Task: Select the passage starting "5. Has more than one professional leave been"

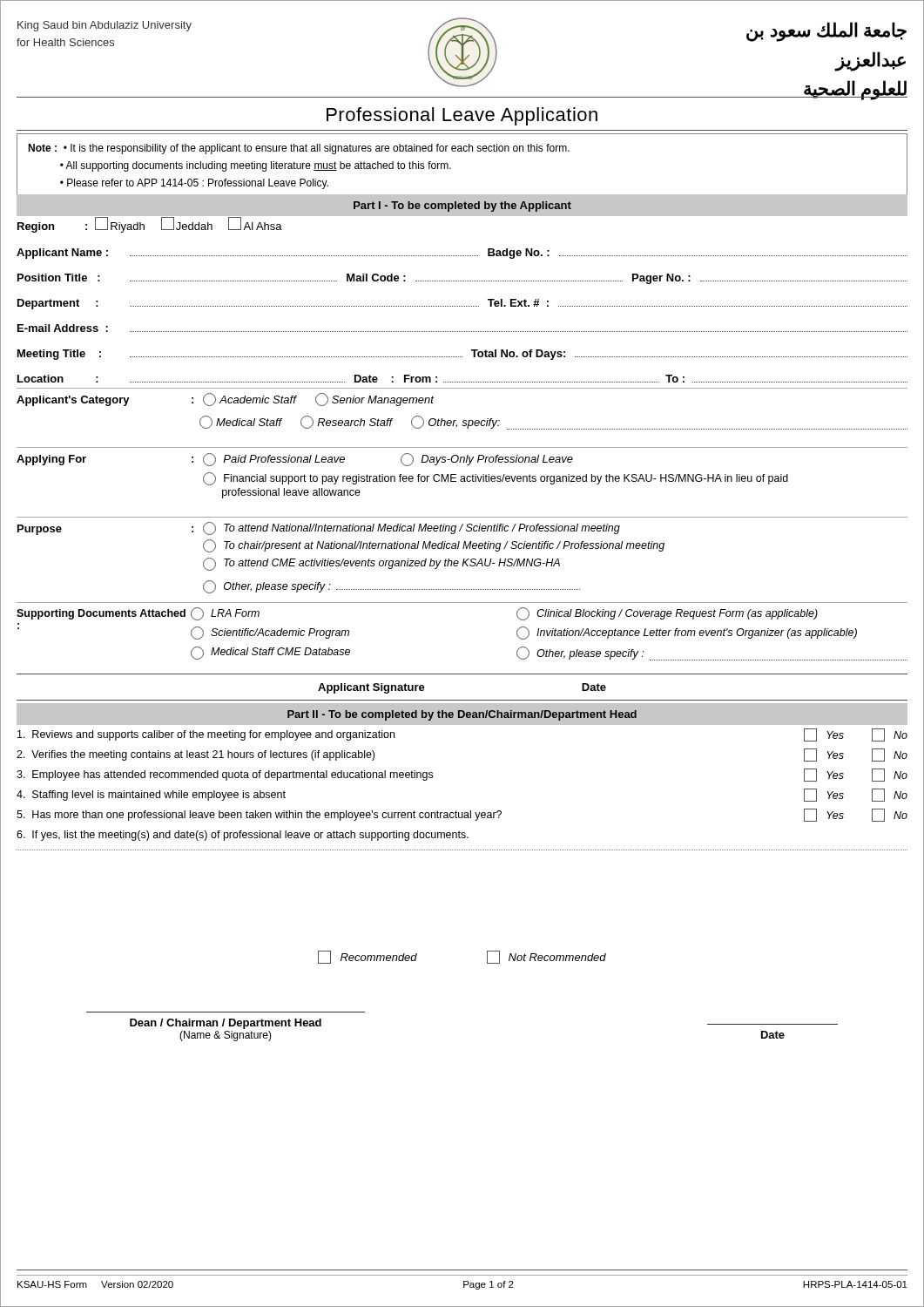Action: (462, 815)
